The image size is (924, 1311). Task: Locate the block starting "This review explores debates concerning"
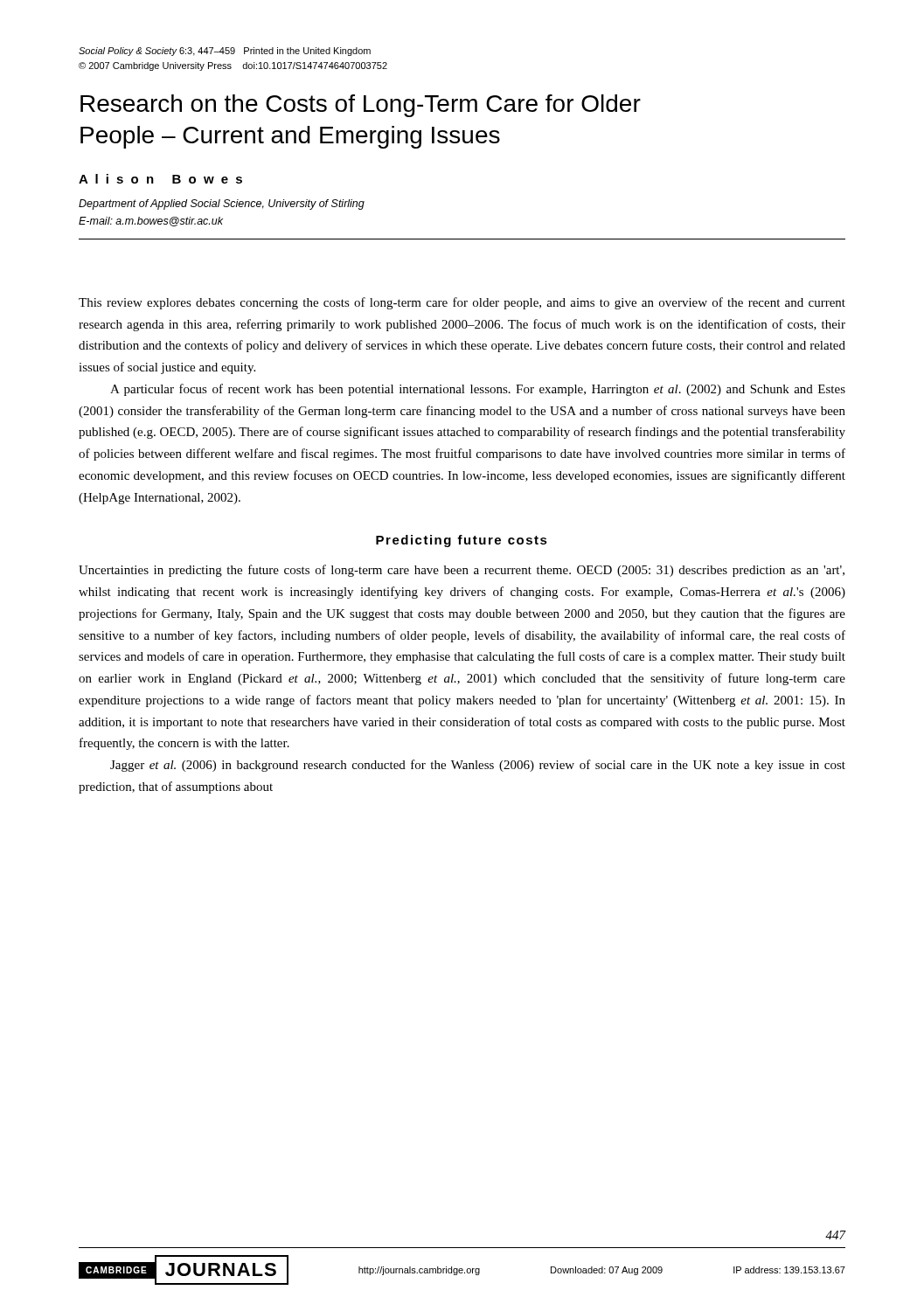pyautogui.click(x=462, y=400)
